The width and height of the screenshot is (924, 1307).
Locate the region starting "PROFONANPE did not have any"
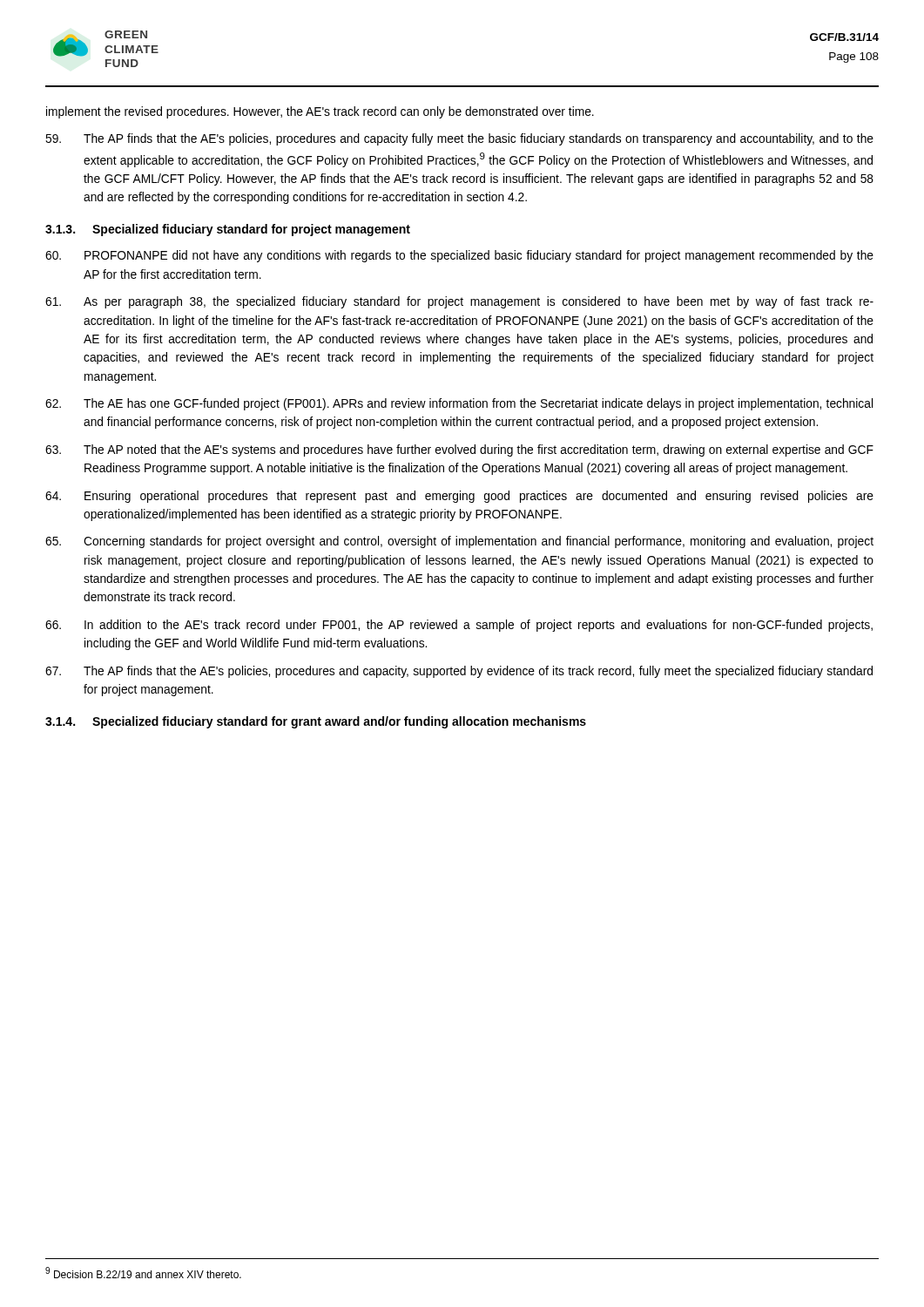click(459, 266)
